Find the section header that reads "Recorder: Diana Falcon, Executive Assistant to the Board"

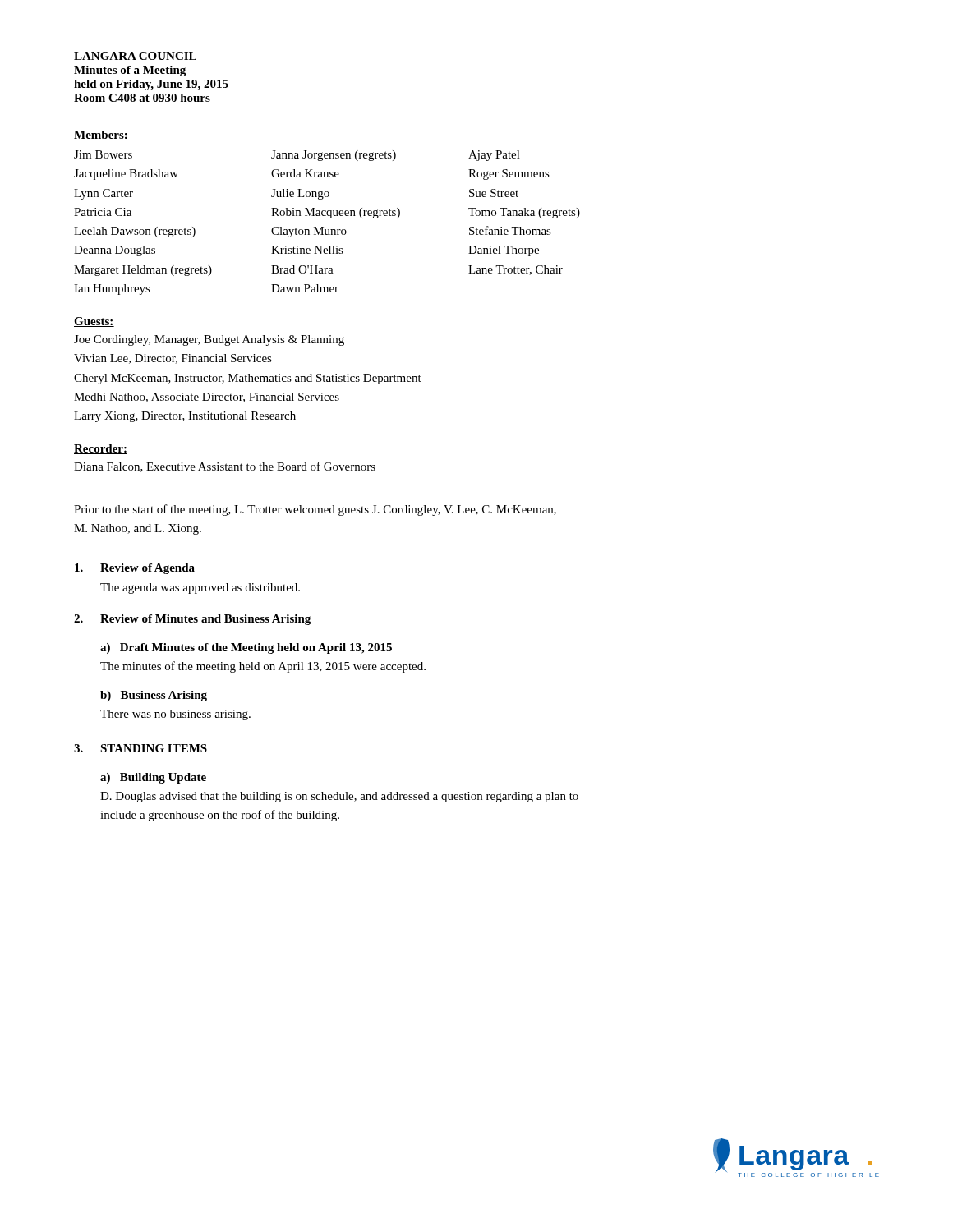coord(101,449)
